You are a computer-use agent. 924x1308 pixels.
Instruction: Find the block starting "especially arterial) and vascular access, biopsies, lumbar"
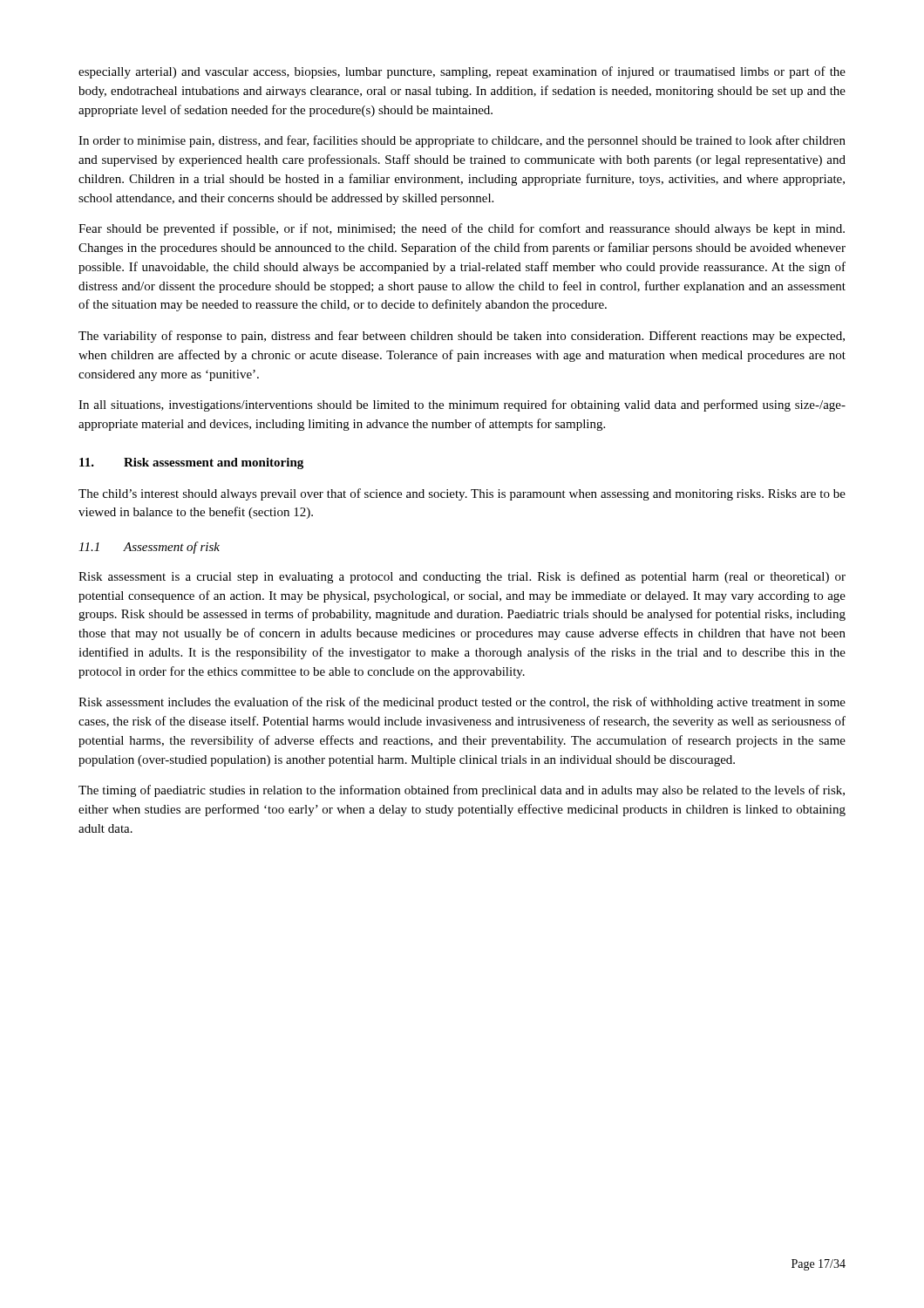click(x=462, y=91)
